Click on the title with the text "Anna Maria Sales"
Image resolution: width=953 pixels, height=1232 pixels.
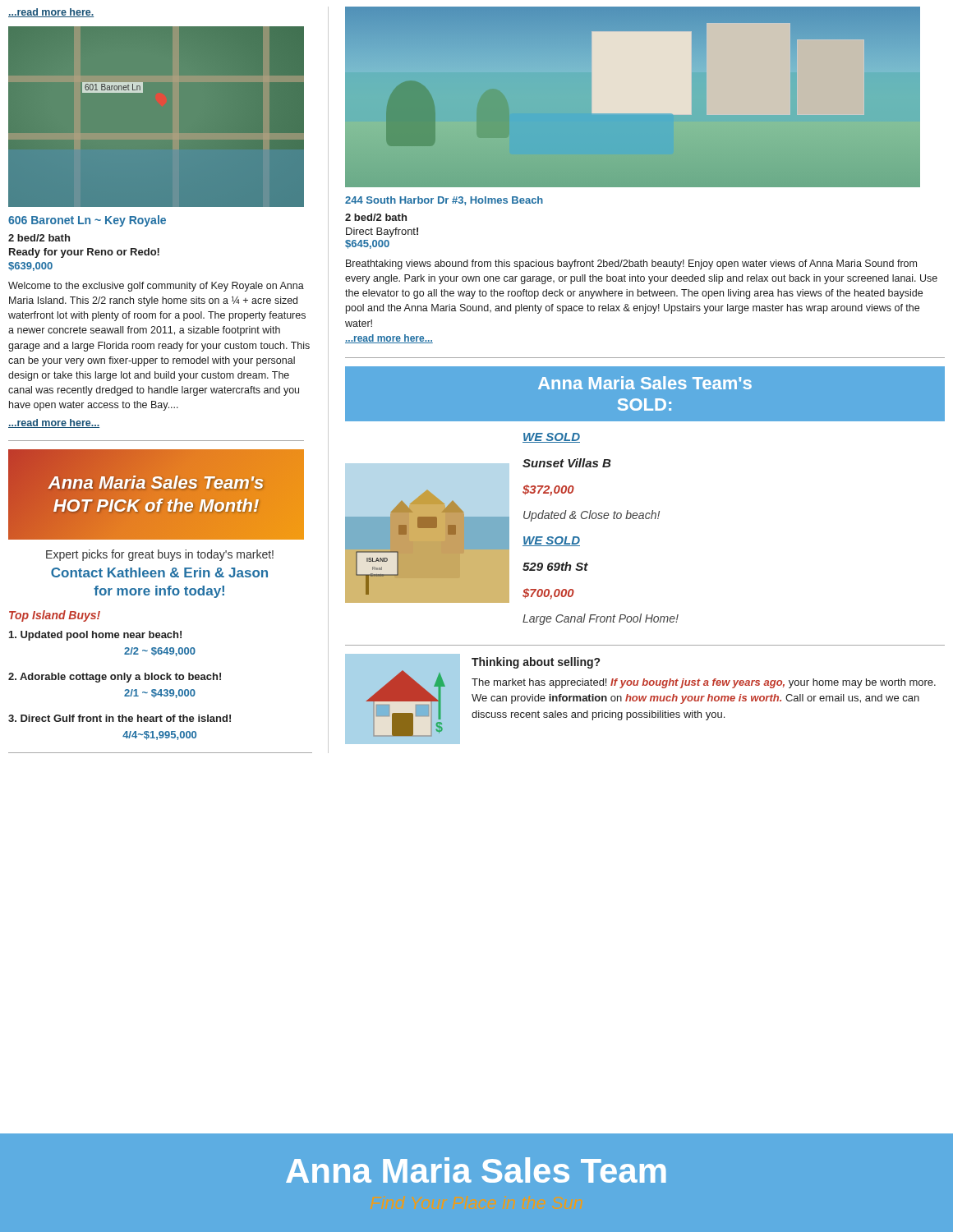tap(476, 1183)
